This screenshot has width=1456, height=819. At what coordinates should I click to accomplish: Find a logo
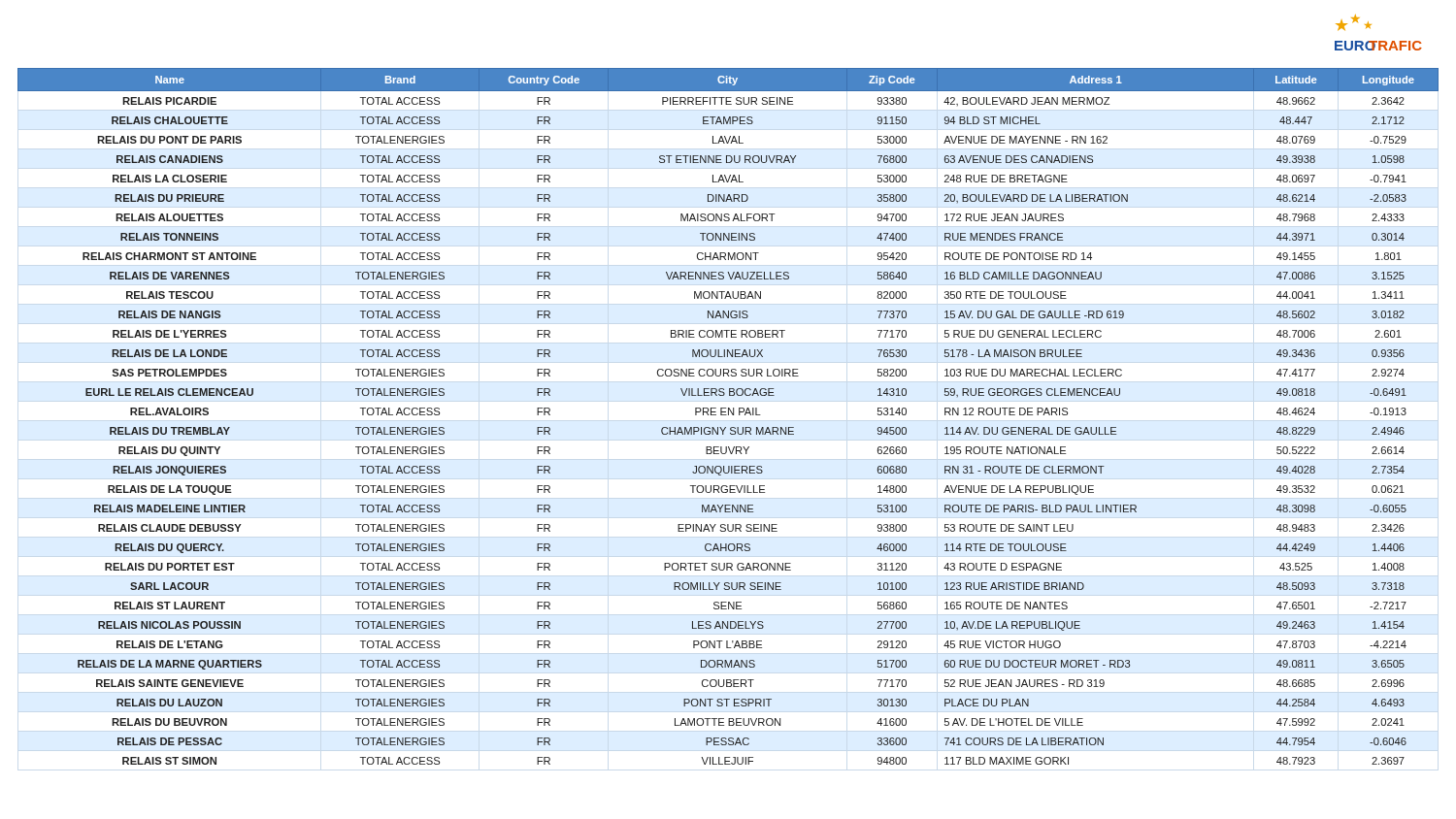(x=1385, y=35)
